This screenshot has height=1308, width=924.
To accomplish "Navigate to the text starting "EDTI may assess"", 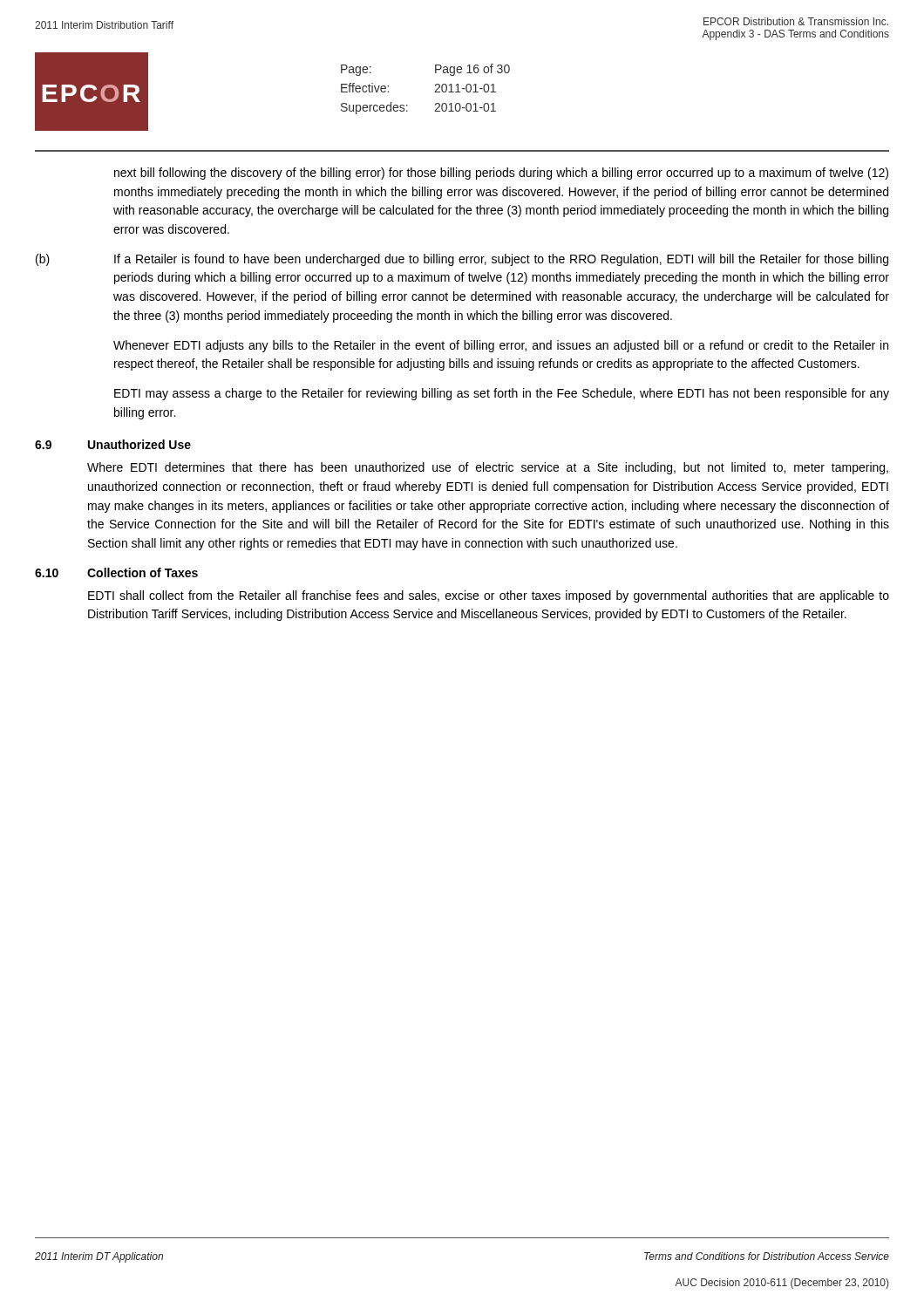I will coord(501,403).
